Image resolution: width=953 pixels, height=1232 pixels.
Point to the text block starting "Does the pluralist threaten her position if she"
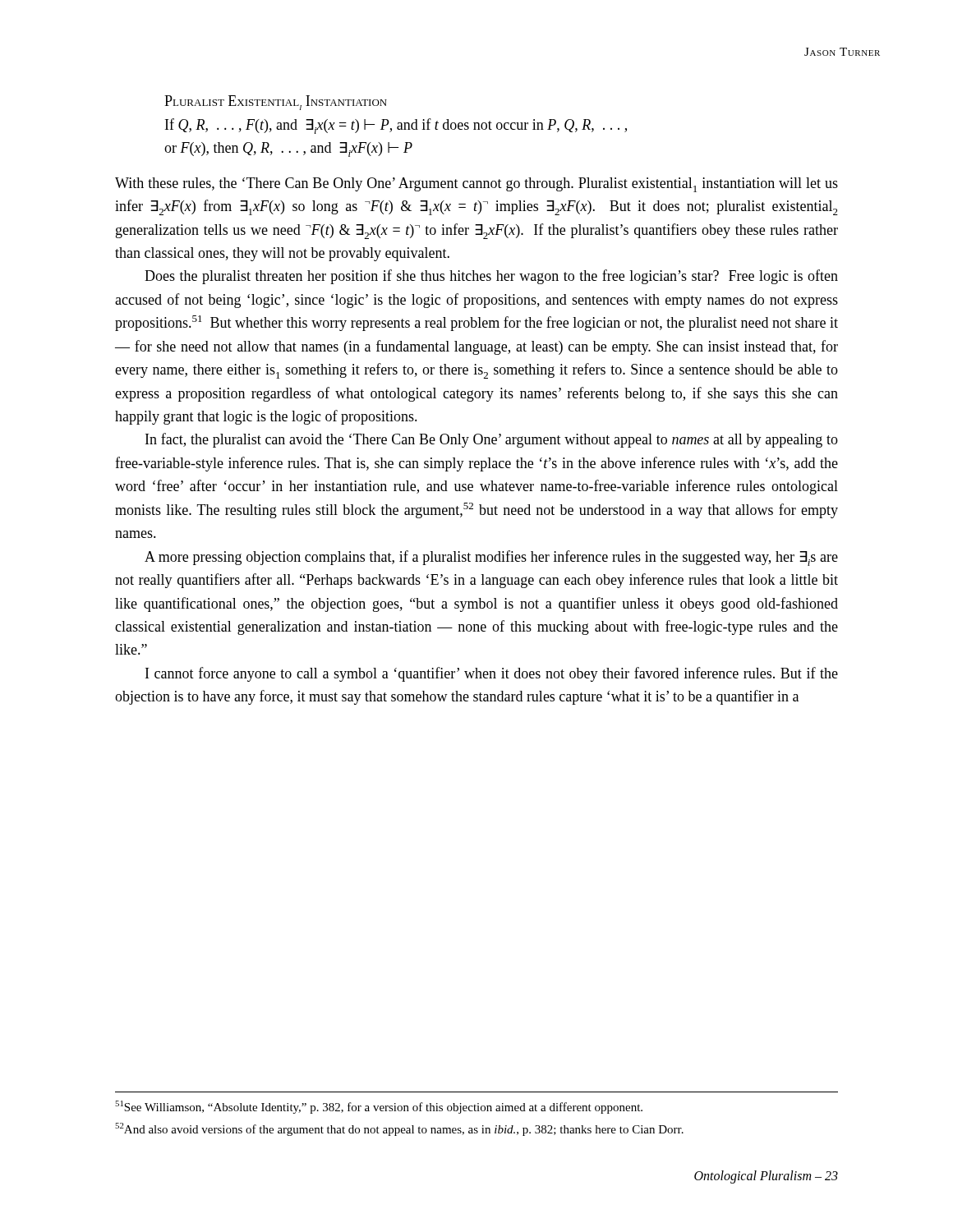coord(476,346)
